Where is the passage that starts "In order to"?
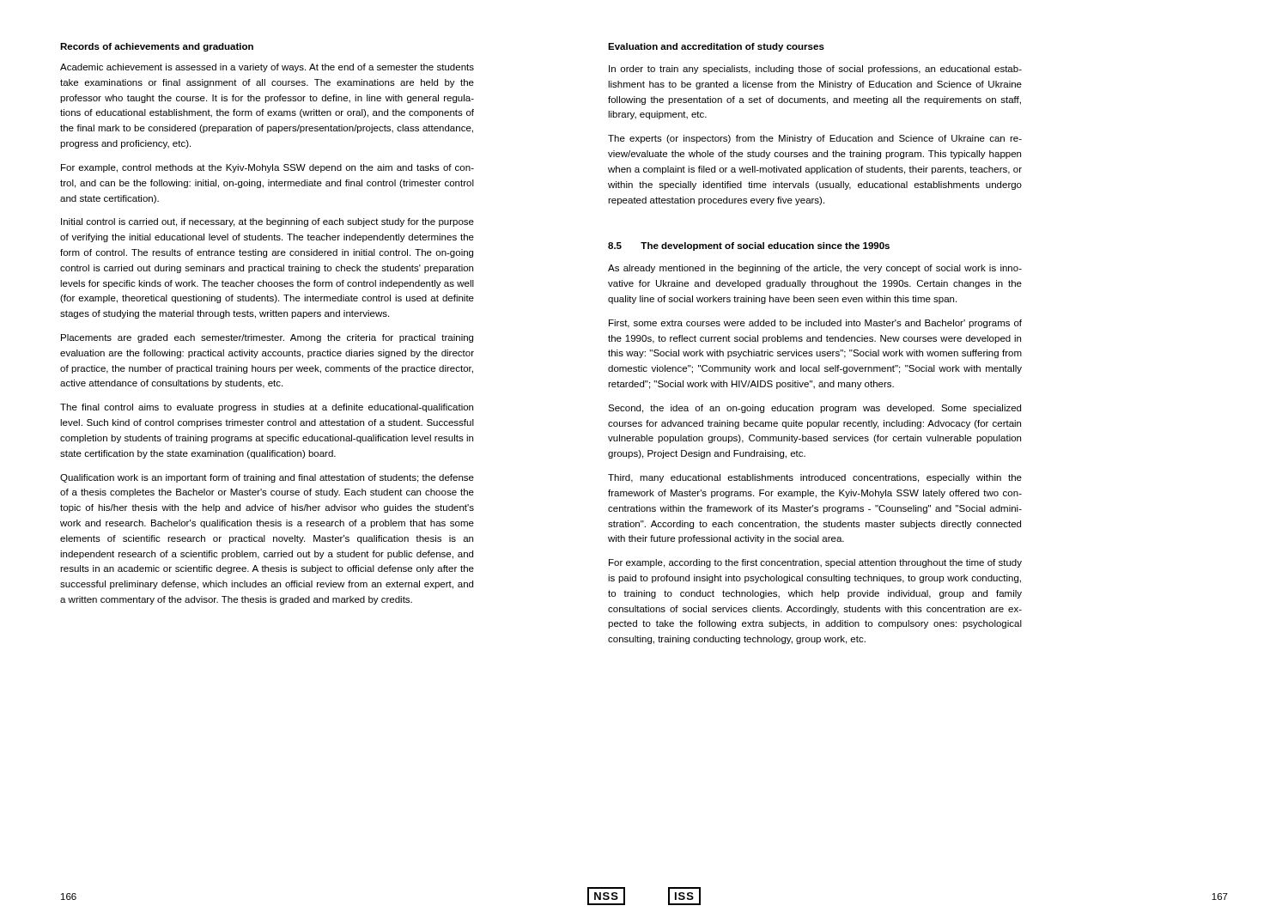The width and height of the screenshot is (1288, 924). (815, 92)
